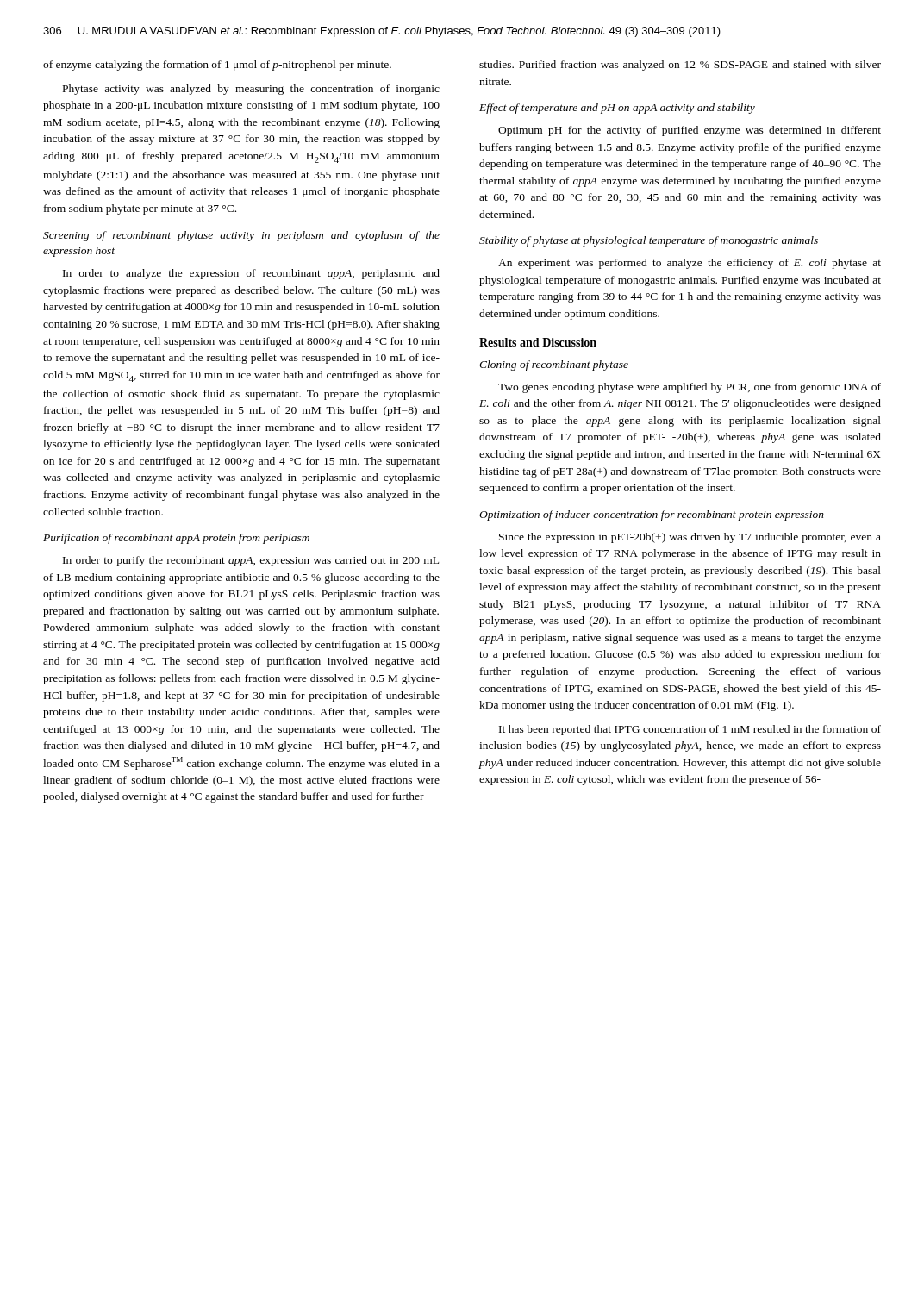
Task: Navigate to the text block starting "Optimization of inducer"
Action: tap(680, 515)
